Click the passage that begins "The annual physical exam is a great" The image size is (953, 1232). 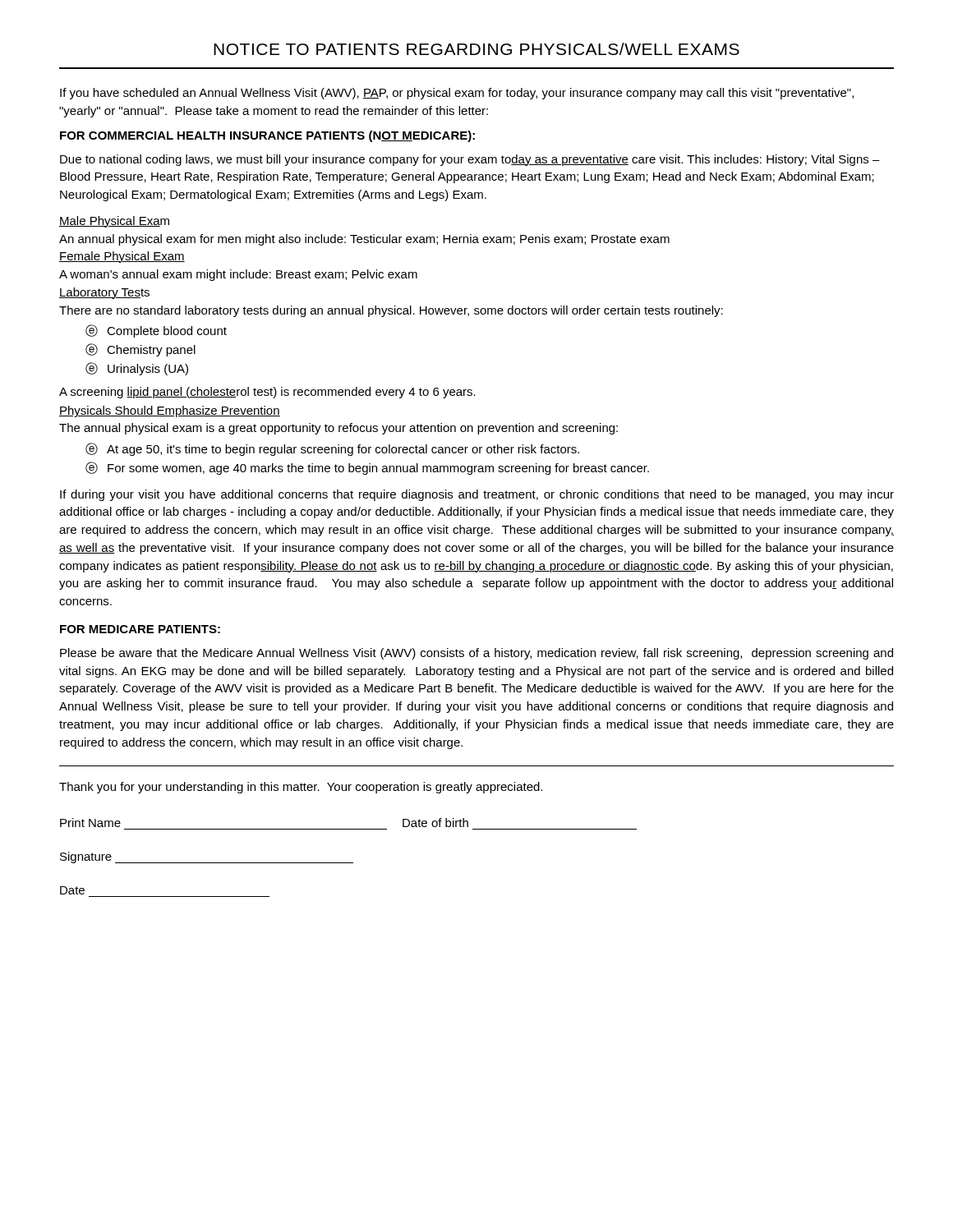click(339, 428)
